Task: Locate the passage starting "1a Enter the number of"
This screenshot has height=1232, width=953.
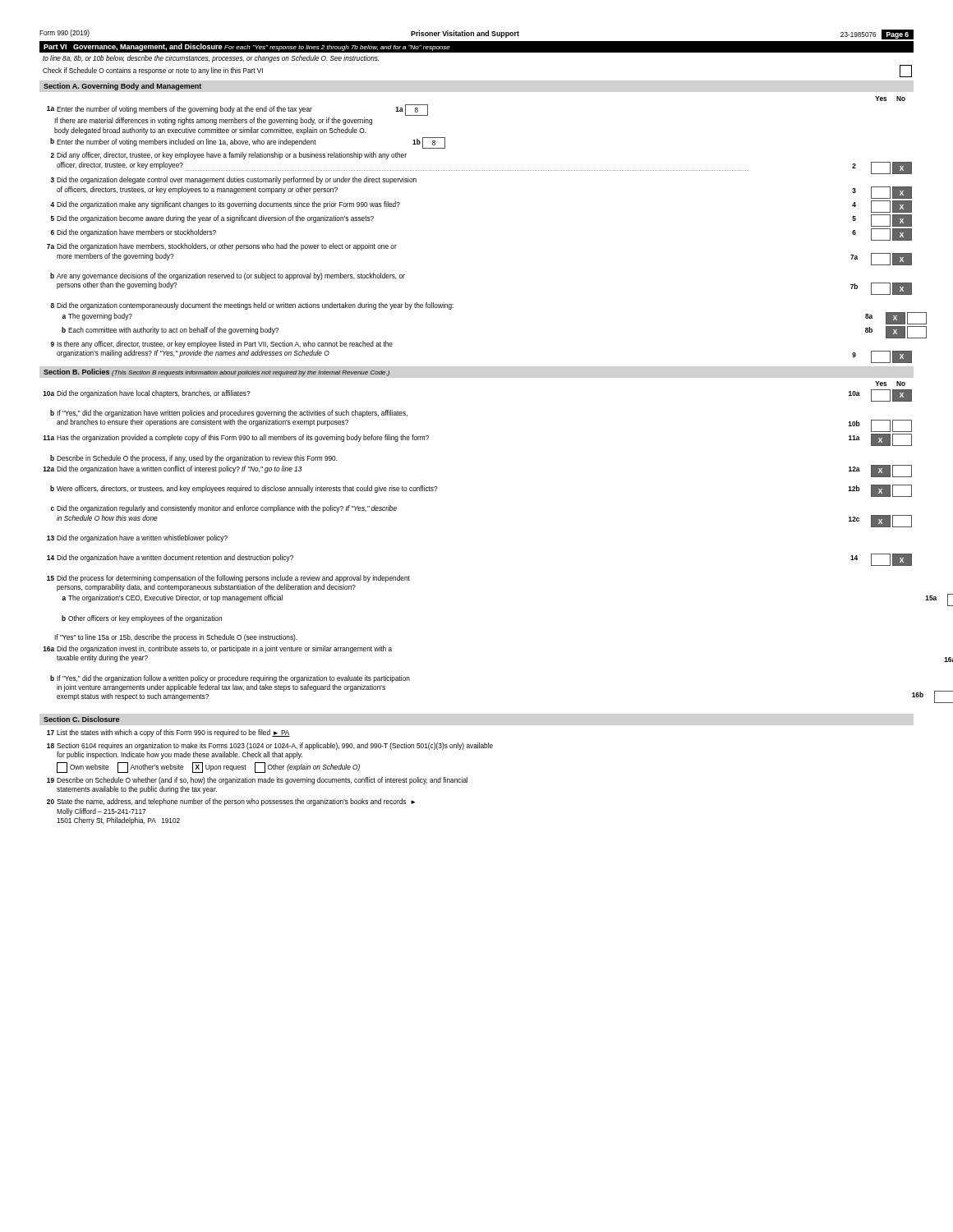Action: pyautogui.click(x=237, y=110)
